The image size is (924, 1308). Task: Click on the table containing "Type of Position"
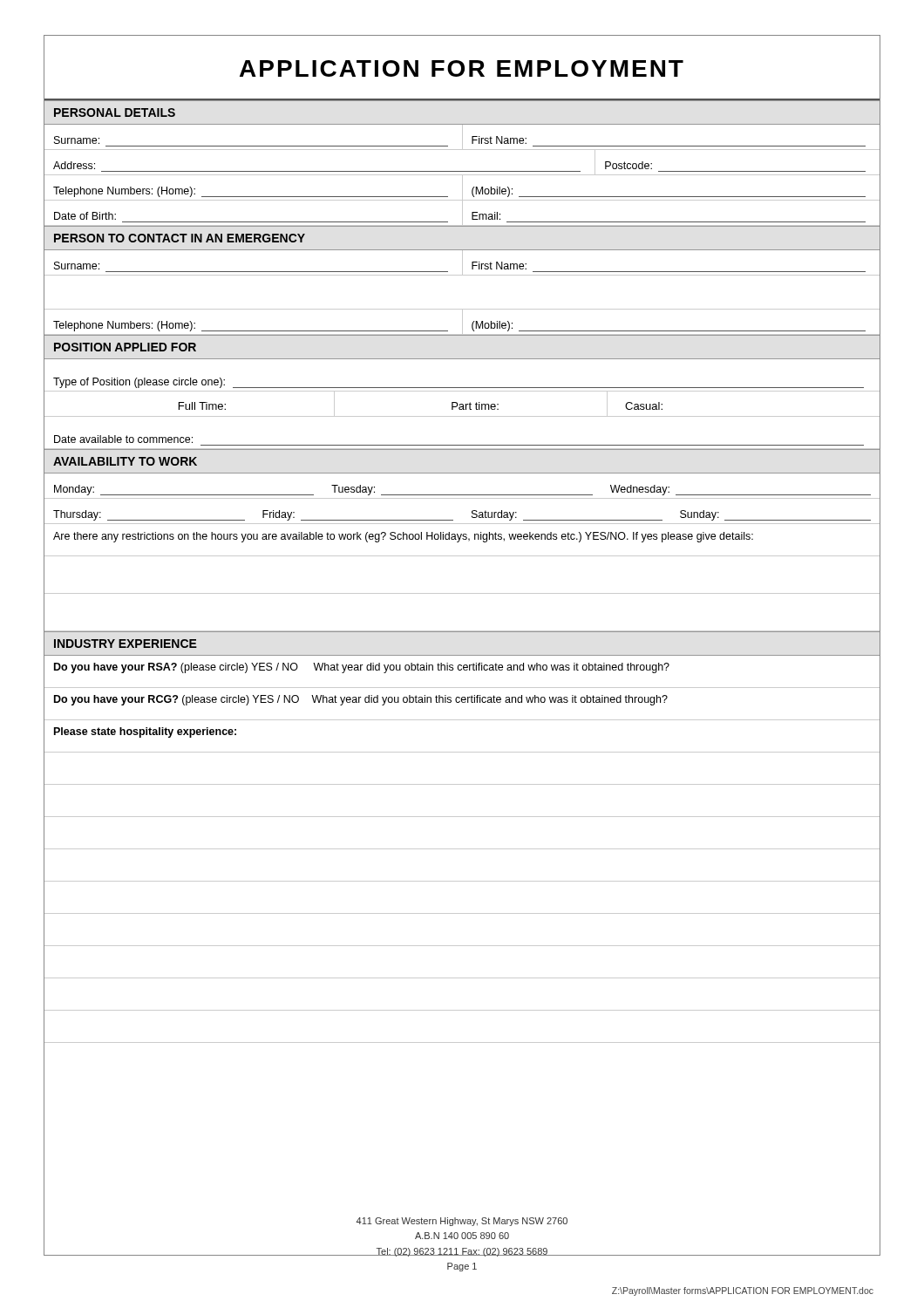click(x=462, y=404)
